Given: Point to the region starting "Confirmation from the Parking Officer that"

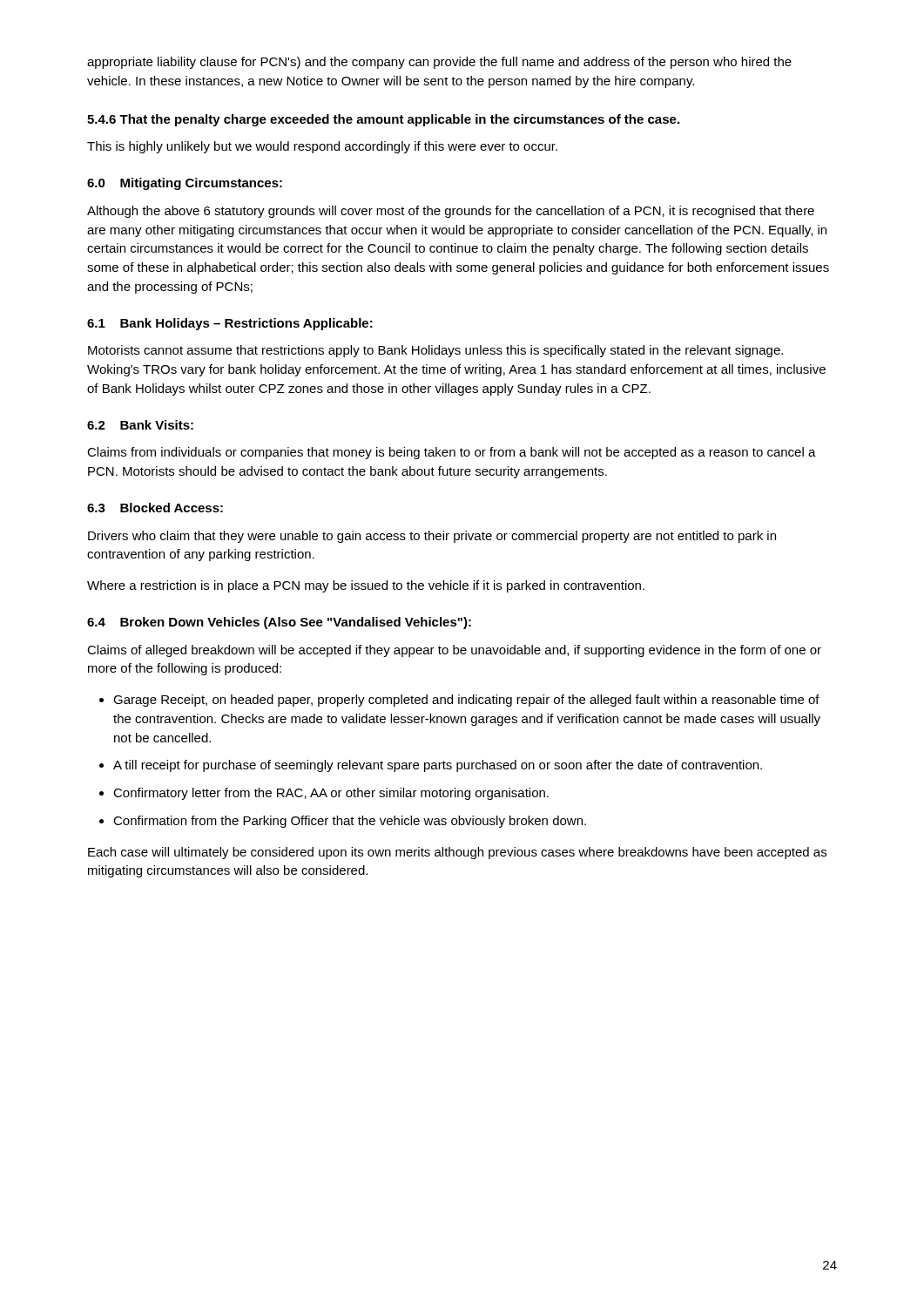Looking at the screenshot, I should [350, 820].
